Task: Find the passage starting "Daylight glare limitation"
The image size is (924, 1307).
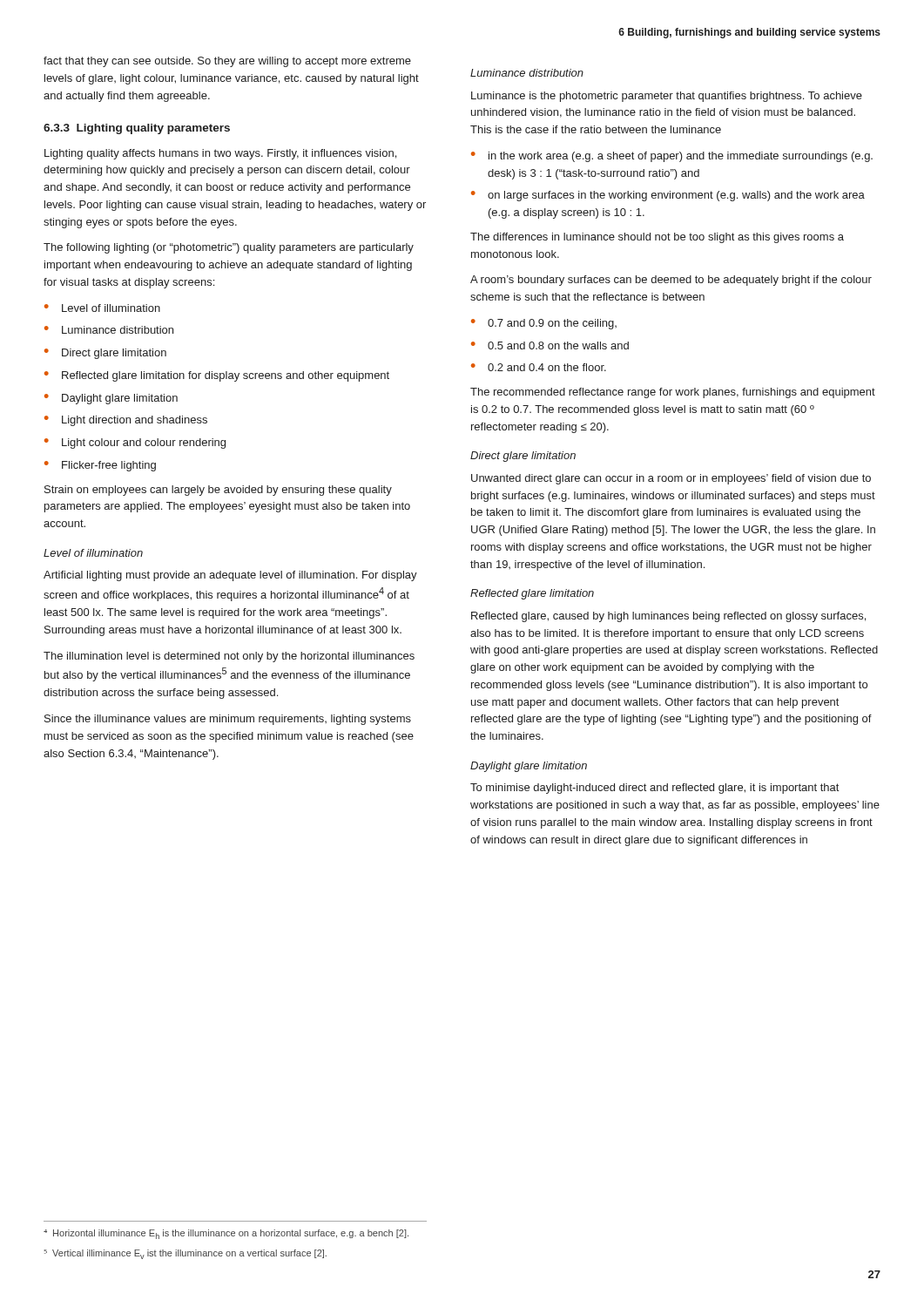Action: tap(529, 765)
